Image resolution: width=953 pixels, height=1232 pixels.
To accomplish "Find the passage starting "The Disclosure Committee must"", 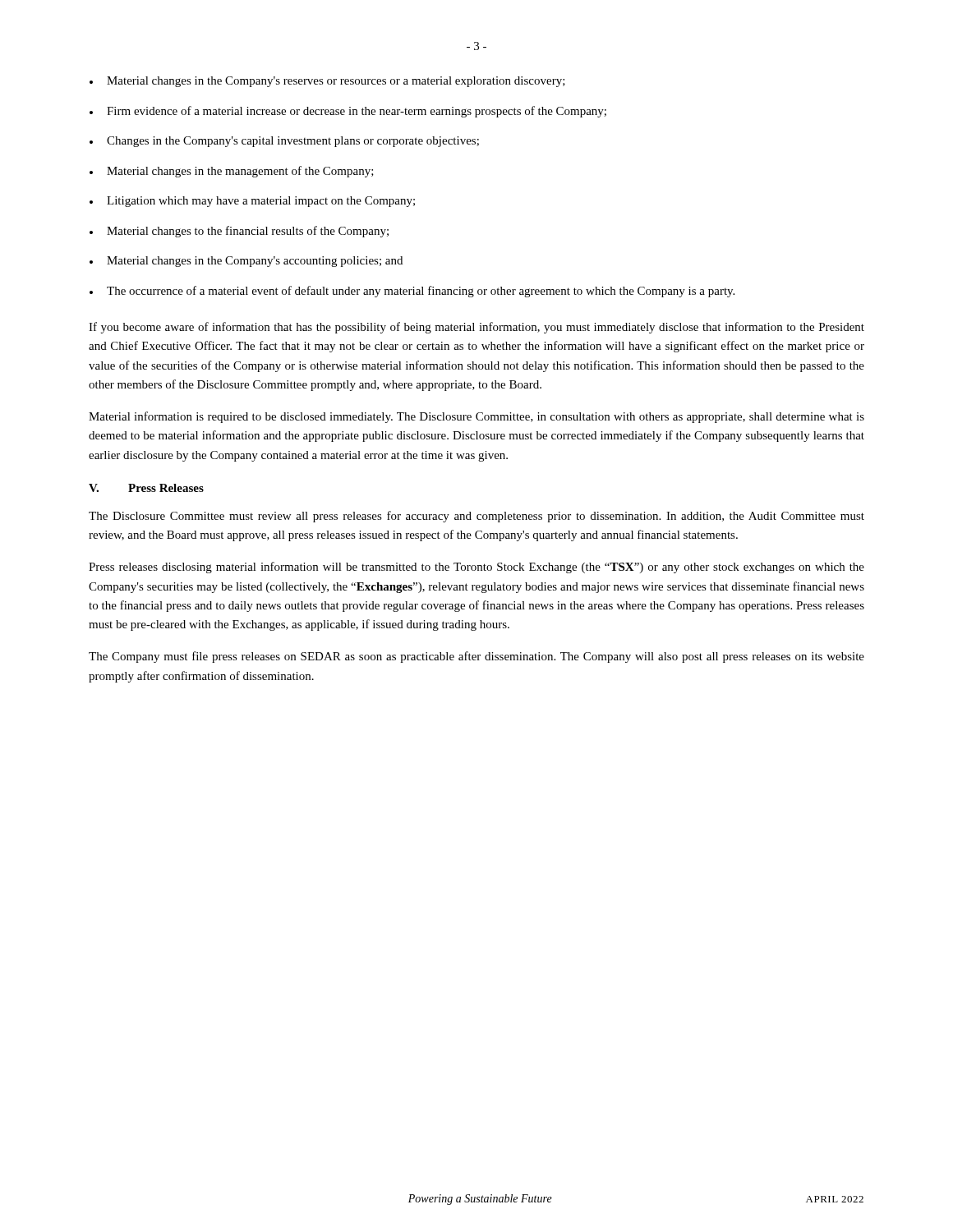I will coord(476,525).
